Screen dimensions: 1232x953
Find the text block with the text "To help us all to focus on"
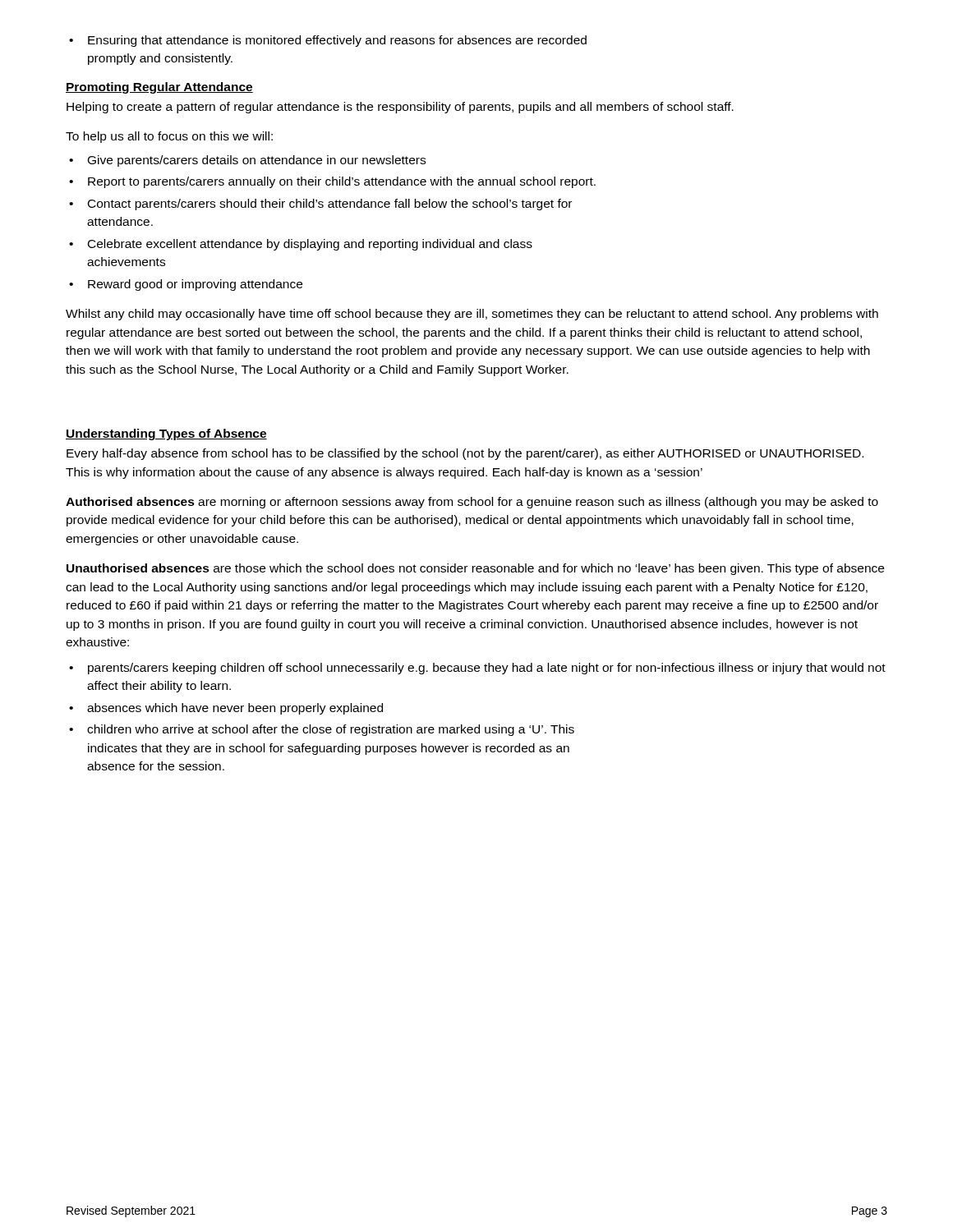coord(170,136)
